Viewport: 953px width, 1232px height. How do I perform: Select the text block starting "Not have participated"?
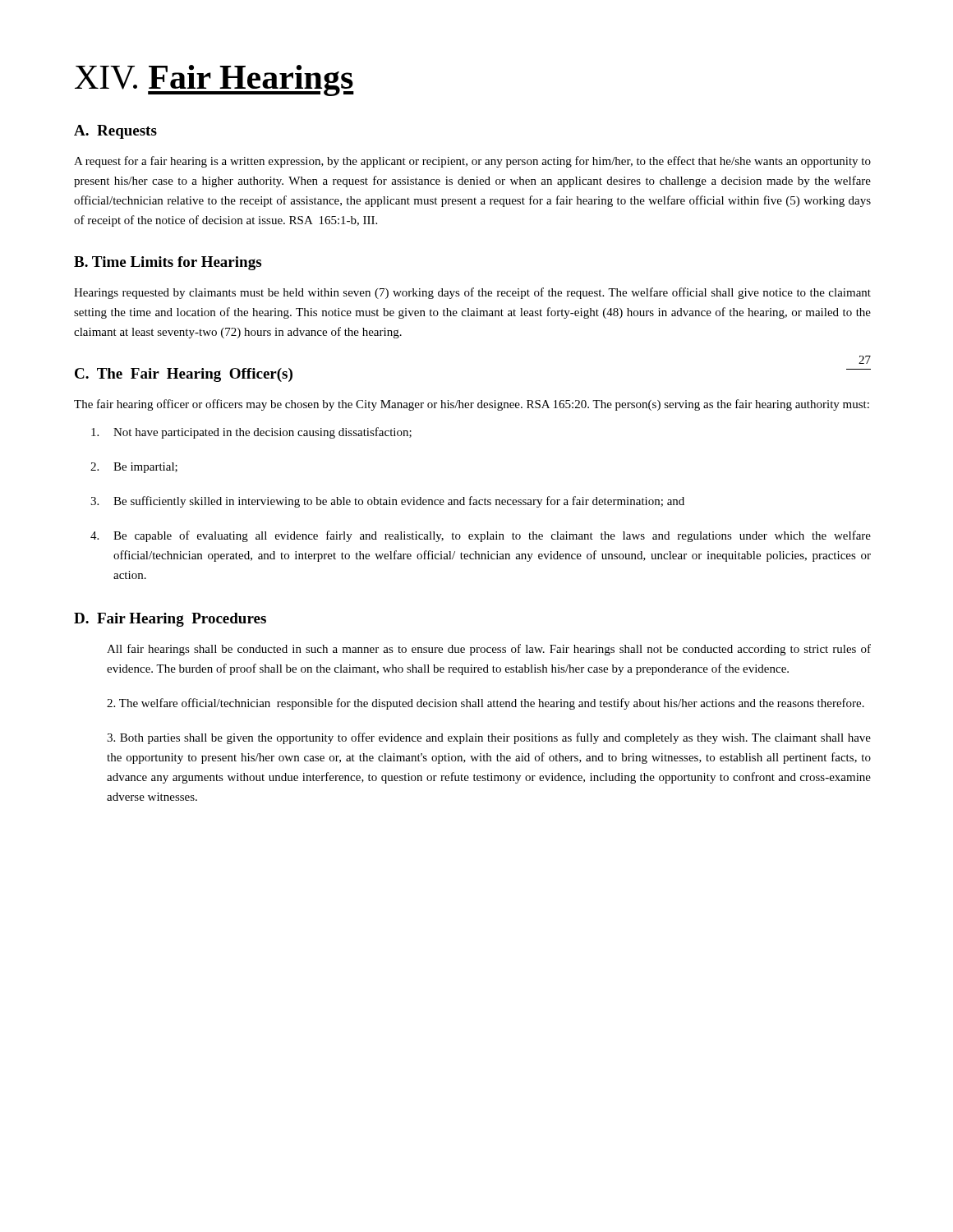tap(251, 433)
